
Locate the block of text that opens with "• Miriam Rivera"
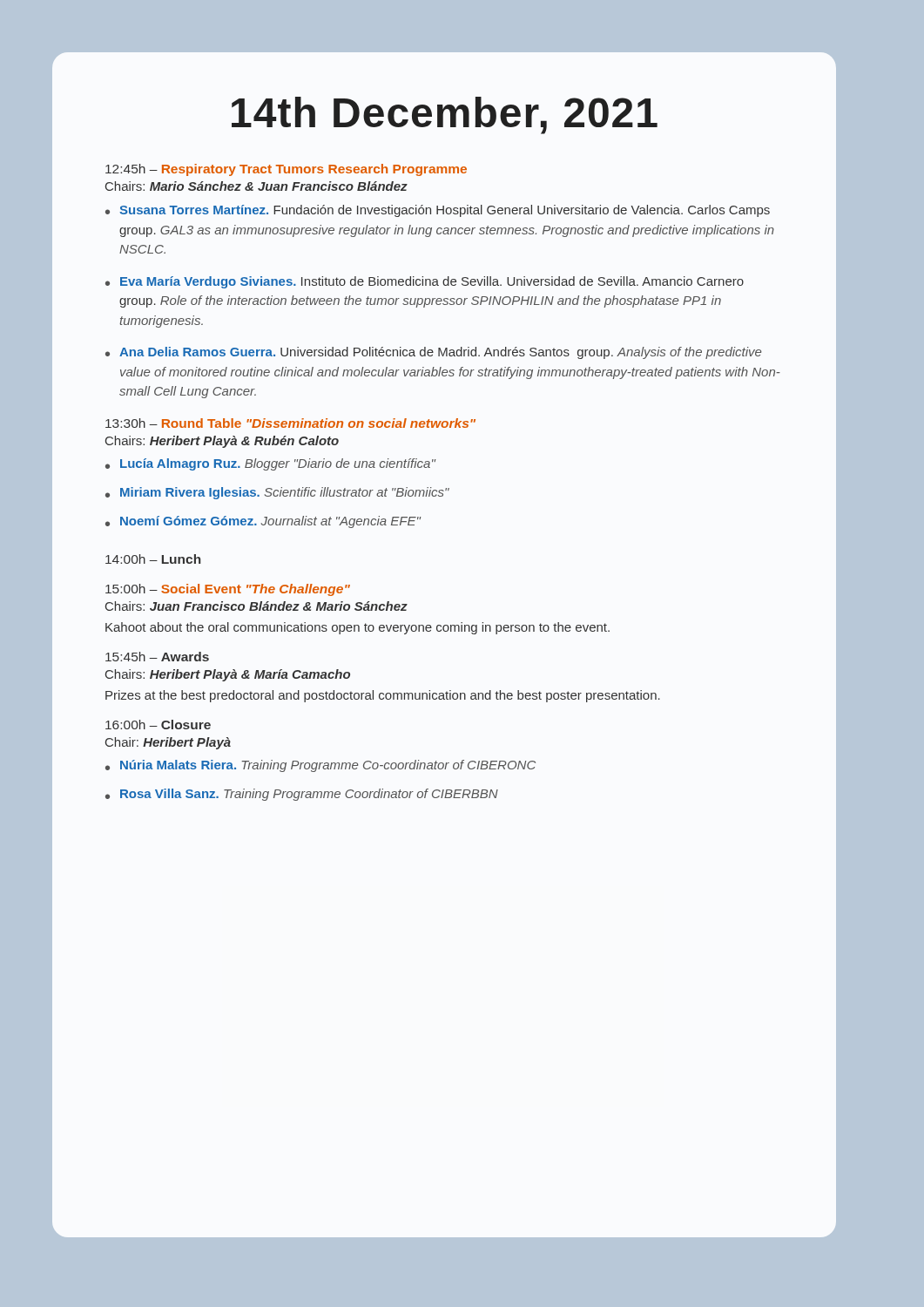coord(277,495)
